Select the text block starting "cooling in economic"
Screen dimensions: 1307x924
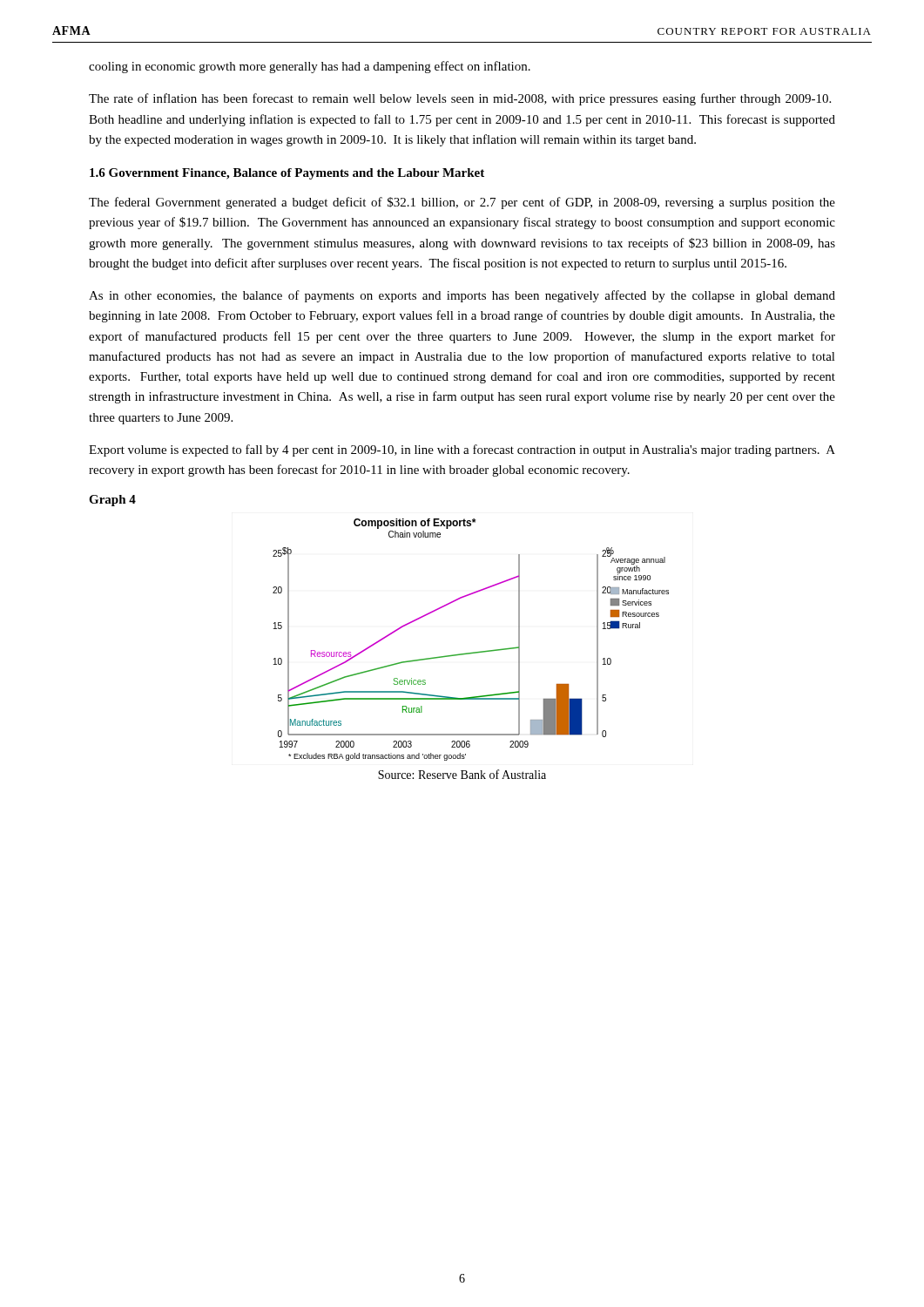click(x=310, y=66)
